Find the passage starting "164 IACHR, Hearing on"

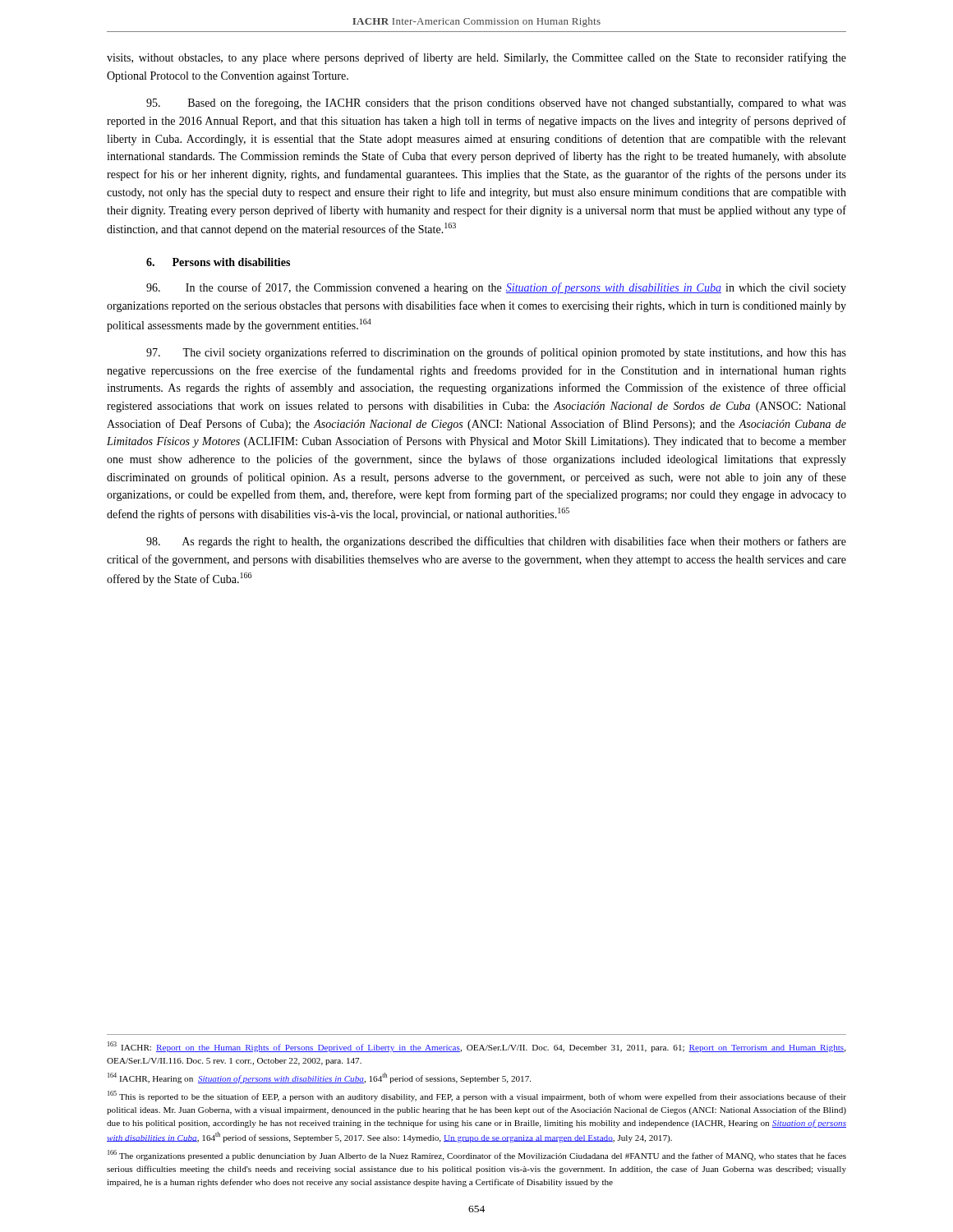tap(319, 1078)
